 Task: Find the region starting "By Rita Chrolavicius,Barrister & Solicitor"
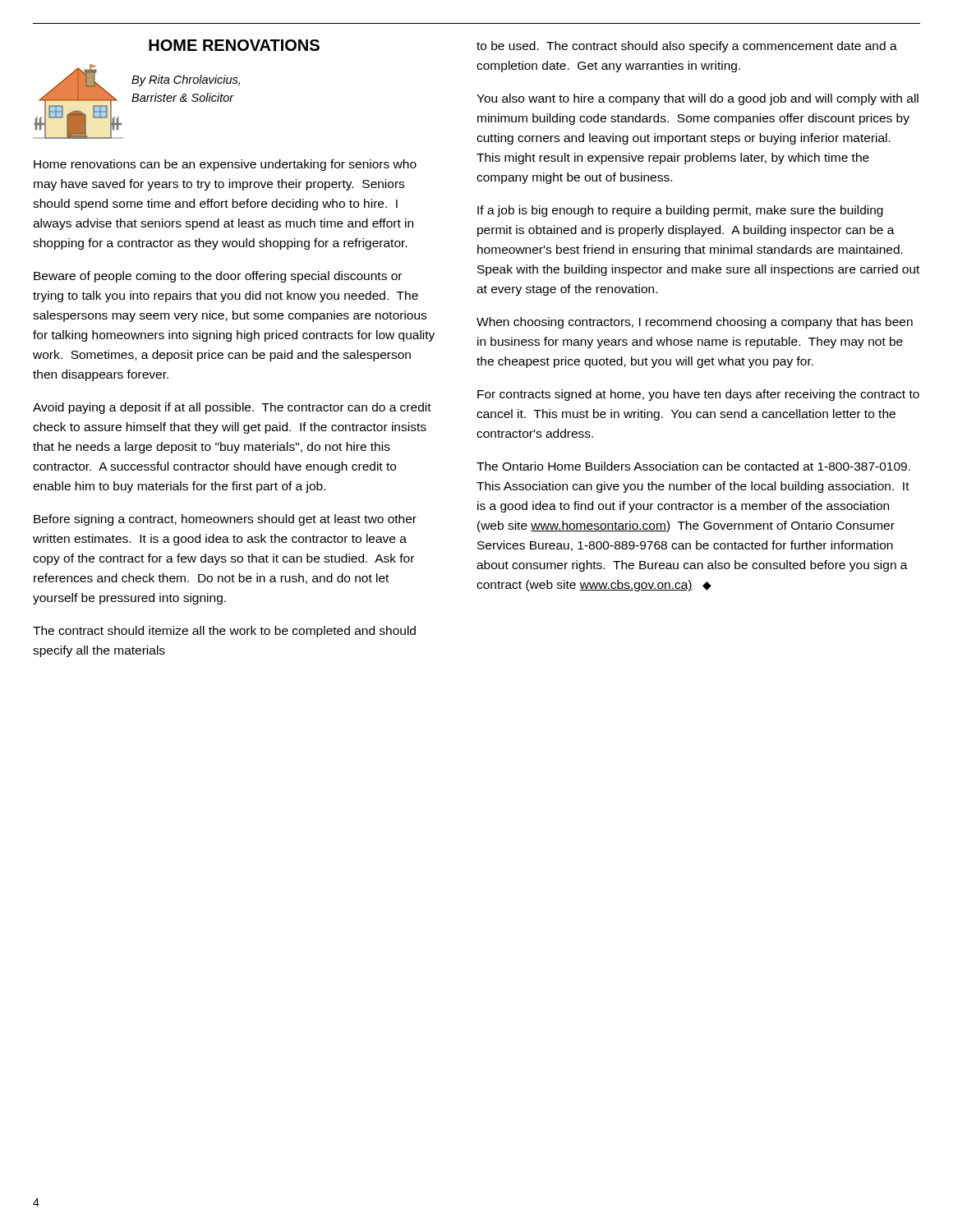[x=186, y=89]
